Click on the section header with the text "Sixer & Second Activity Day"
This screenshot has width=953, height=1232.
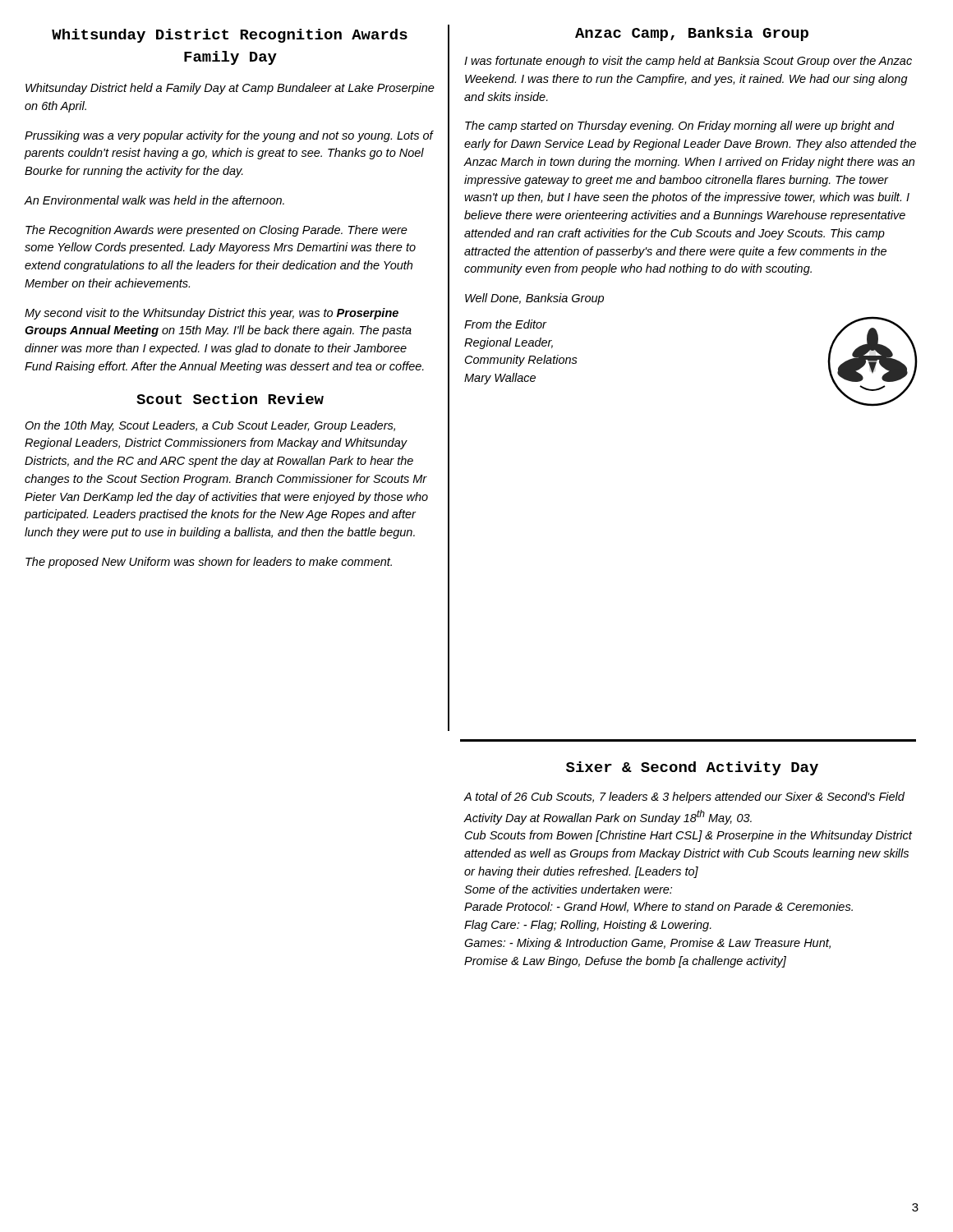coord(692,768)
